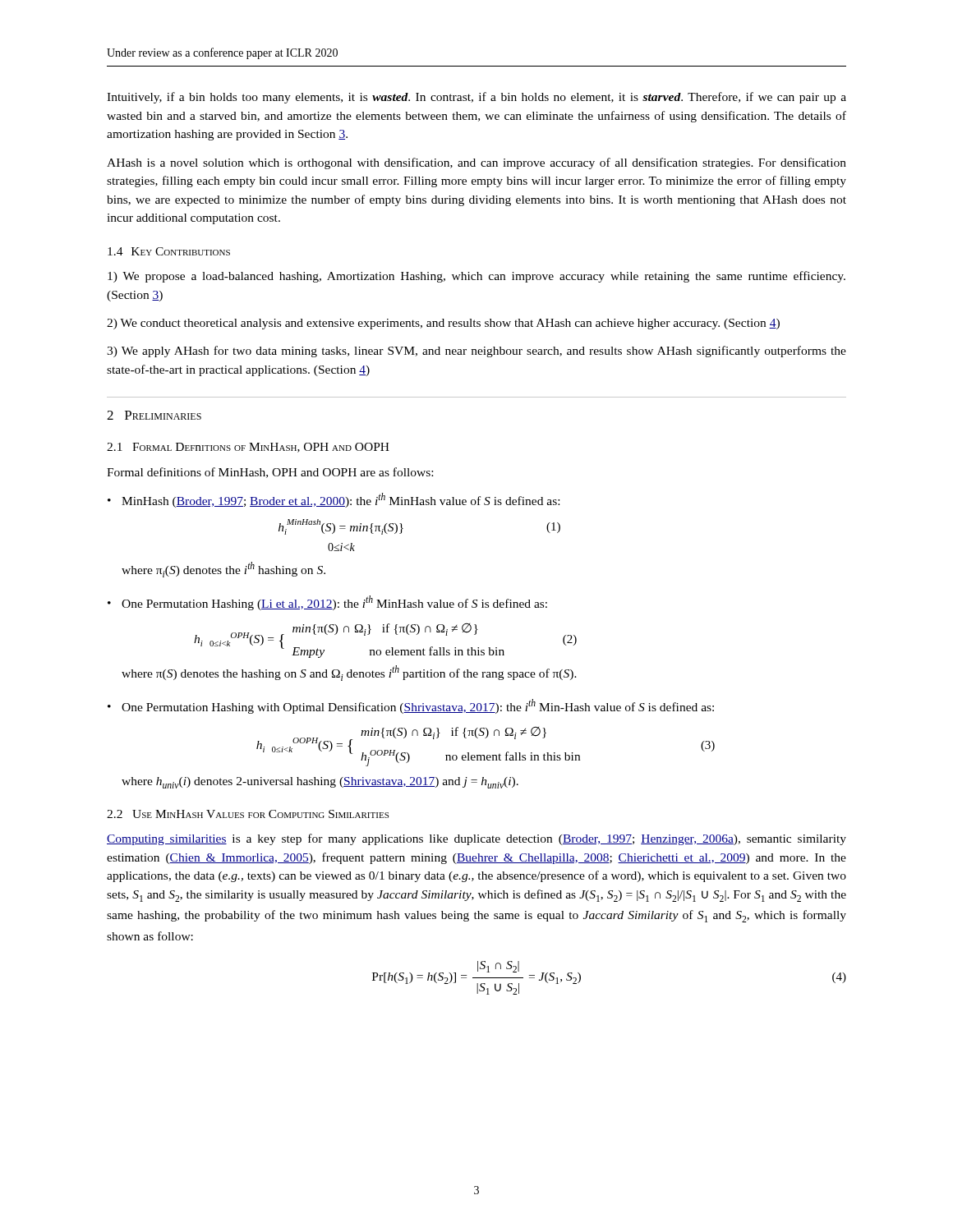Screen dimensions: 1232x953
Task: Find the block starting "3) We apply AHash for two data"
Action: 476,360
